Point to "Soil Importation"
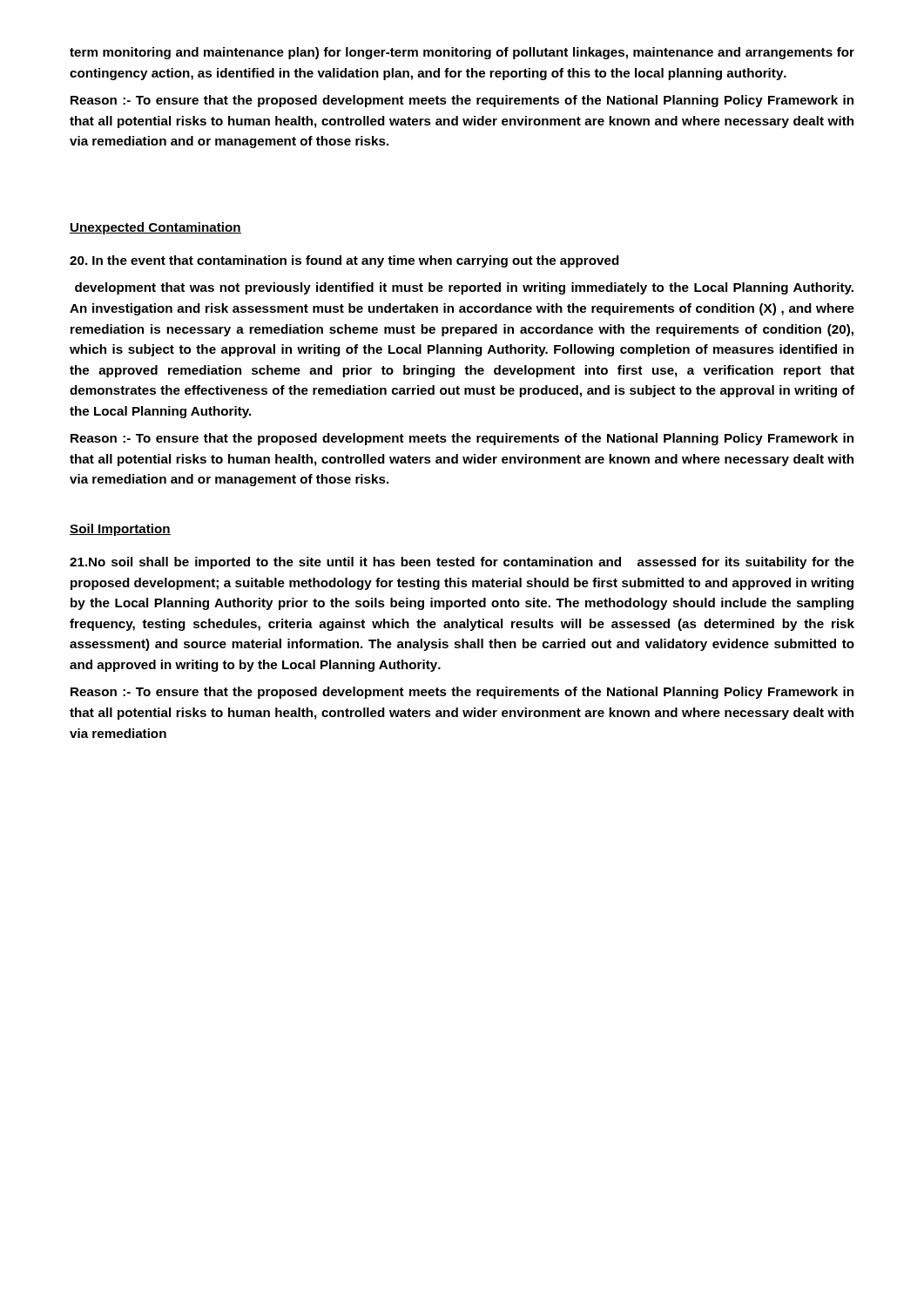Screen dimensions: 1307x924 tap(120, 528)
